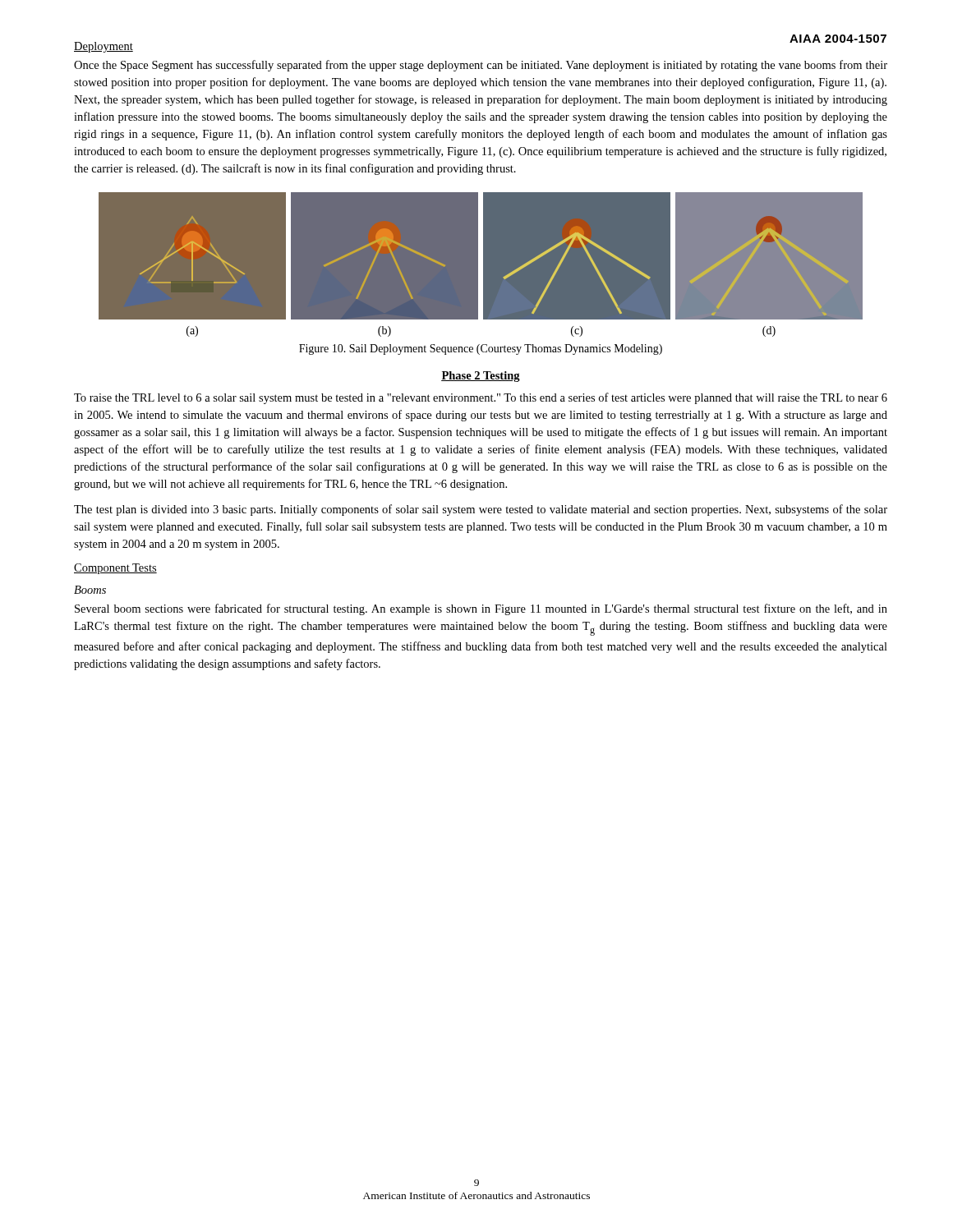
Task: Locate the text "Component Tests"
Action: click(x=115, y=568)
